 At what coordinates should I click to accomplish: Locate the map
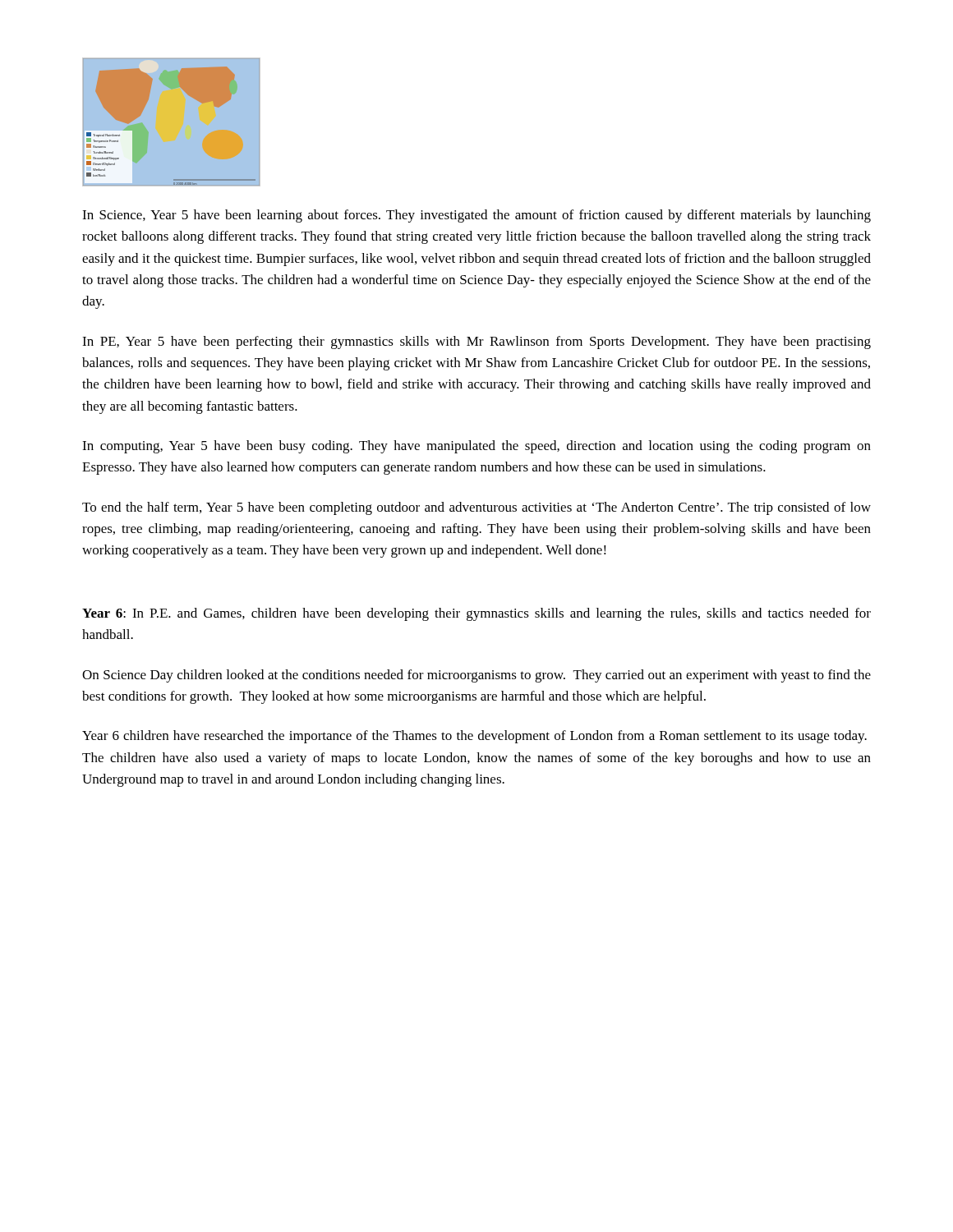pyautogui.click(x=171, y=122)
